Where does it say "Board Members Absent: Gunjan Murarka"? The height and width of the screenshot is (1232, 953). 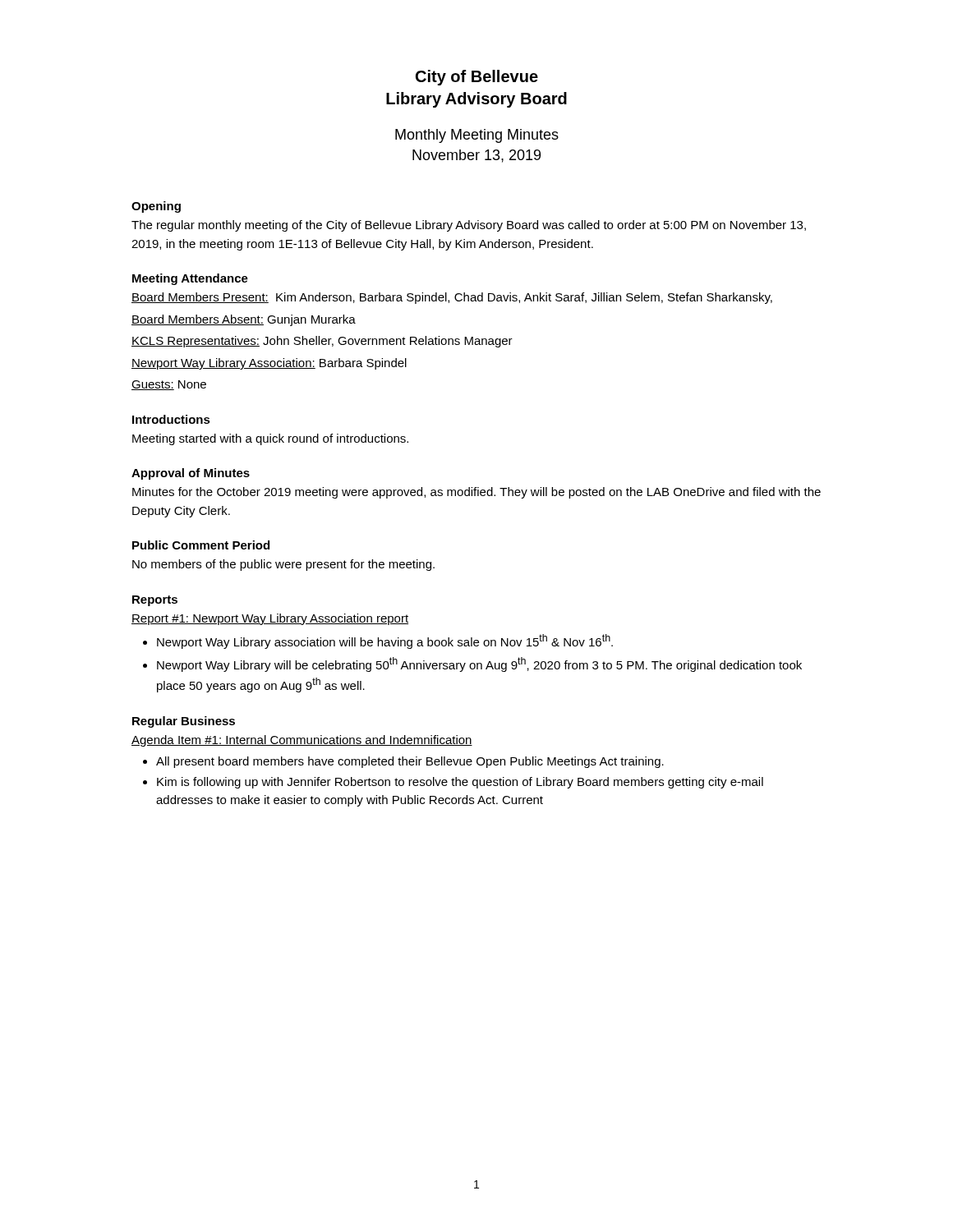pyautogui.click(x=243, y=319)
